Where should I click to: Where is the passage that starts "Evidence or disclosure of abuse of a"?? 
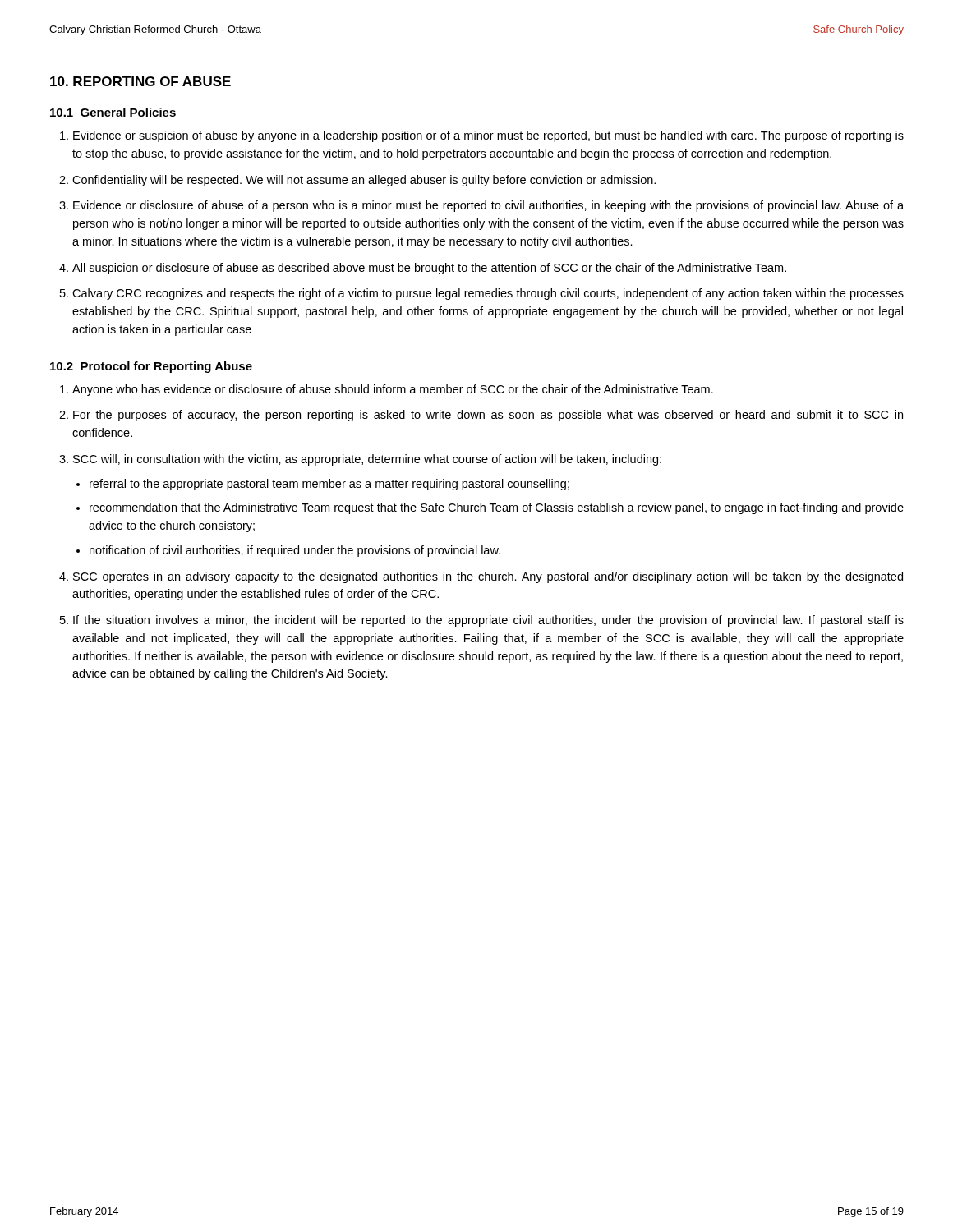[x=488, y=223]
